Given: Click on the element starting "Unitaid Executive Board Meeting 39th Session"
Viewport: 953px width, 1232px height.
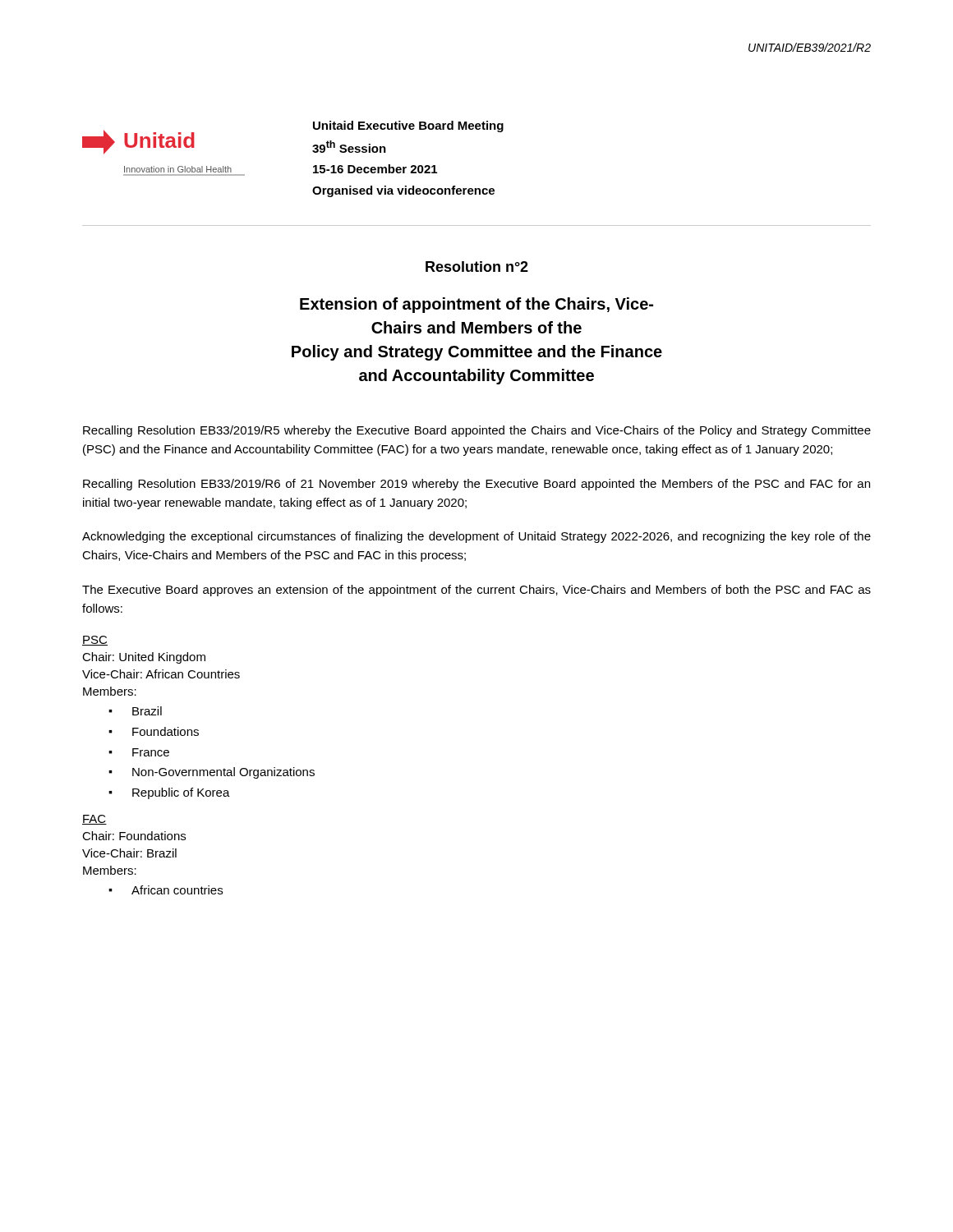Looking at the screenshot, I should pos(408,158).
